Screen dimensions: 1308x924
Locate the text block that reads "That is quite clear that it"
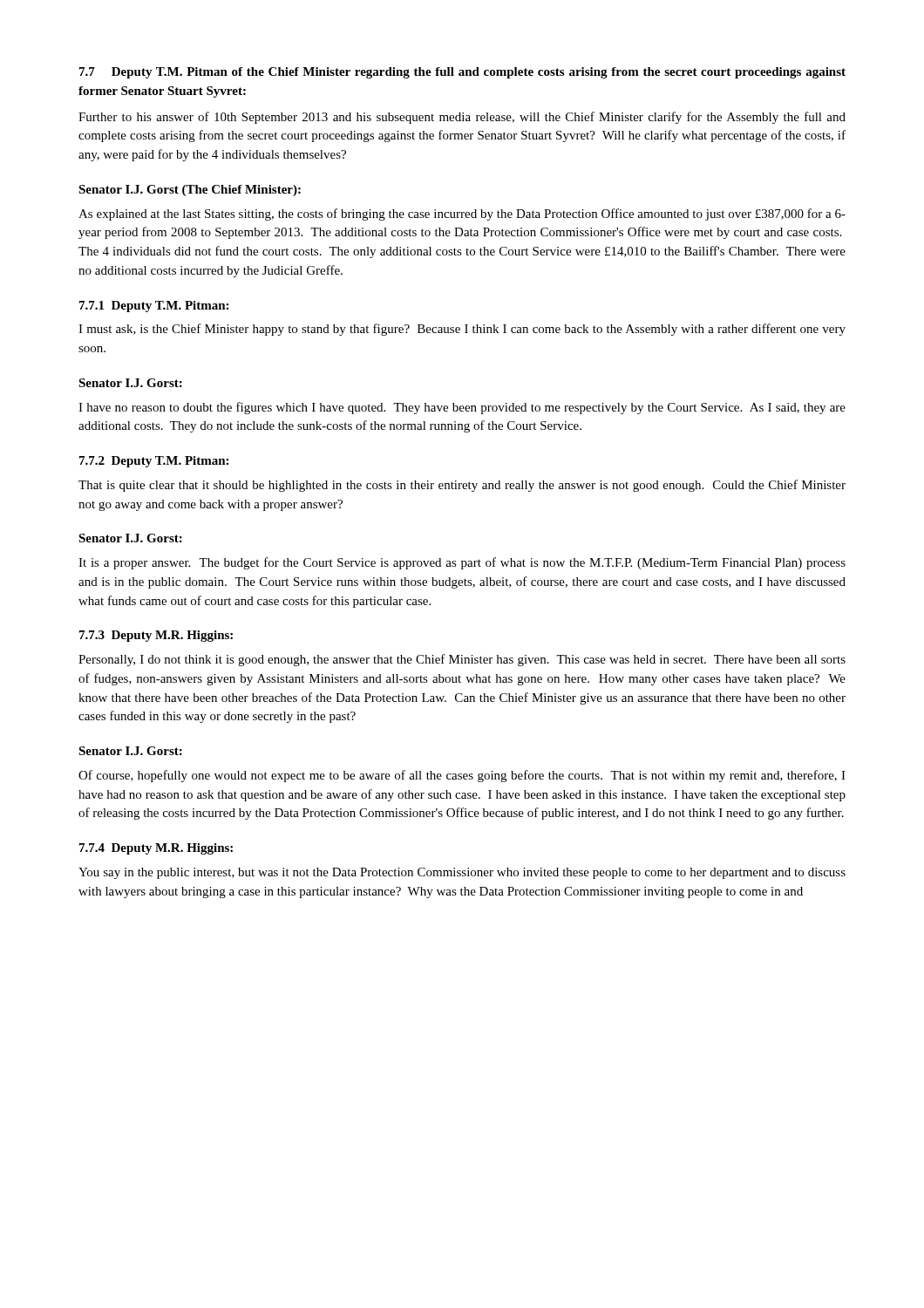(462, 494)
